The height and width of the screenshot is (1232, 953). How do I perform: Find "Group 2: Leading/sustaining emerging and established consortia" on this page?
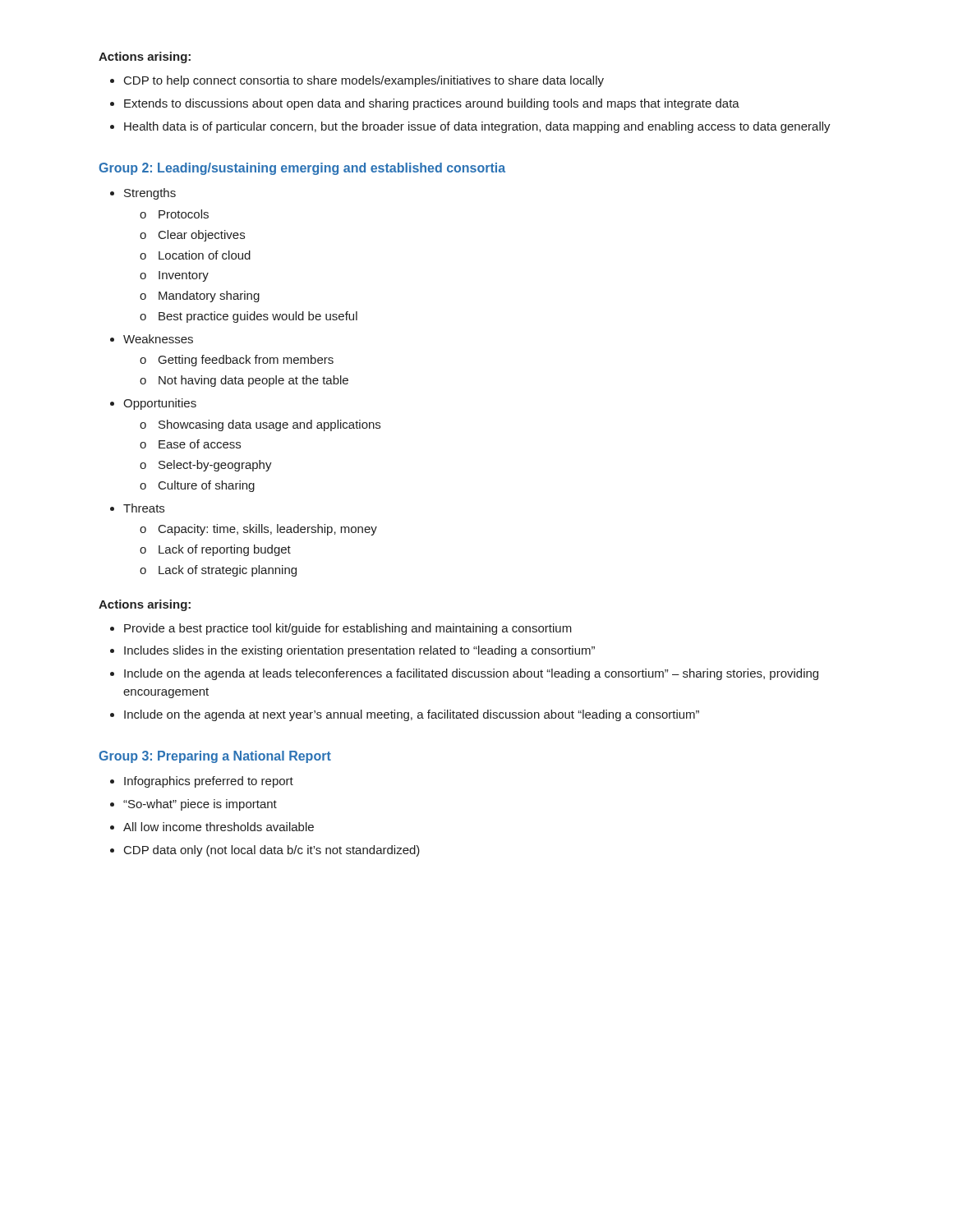[302, 168]
